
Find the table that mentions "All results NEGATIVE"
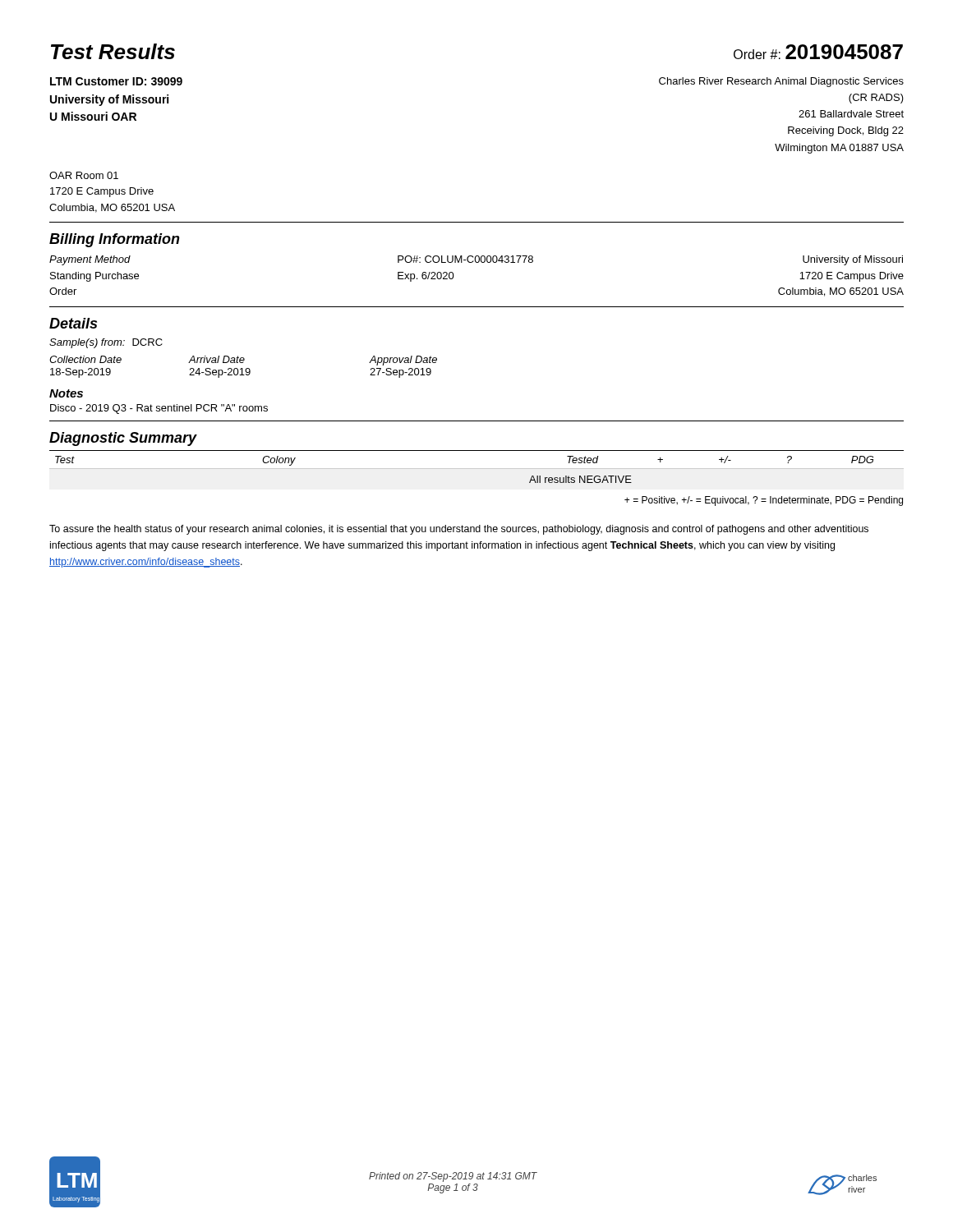point(476,470)
